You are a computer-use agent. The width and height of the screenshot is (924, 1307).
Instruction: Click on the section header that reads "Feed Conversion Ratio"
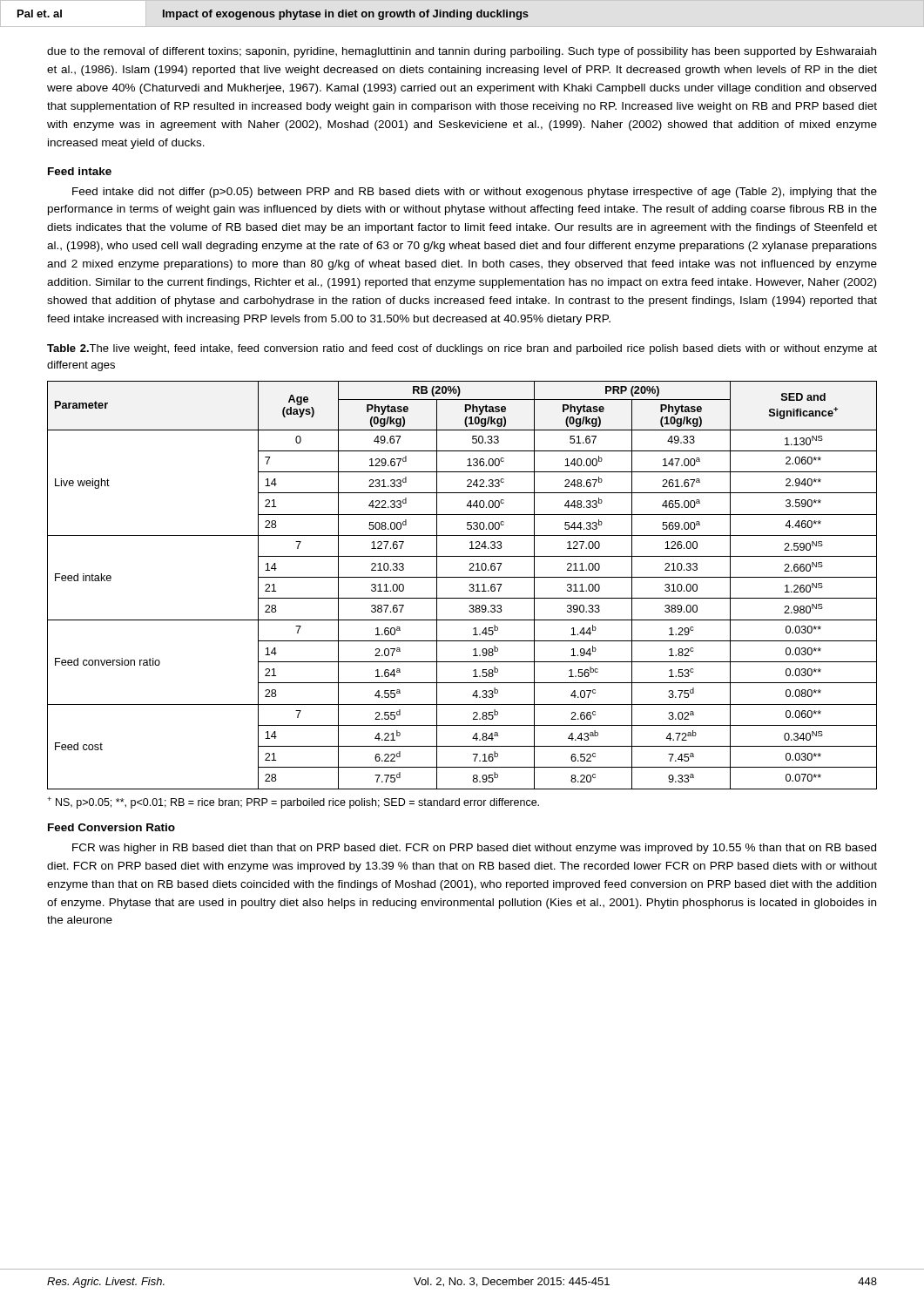click(111, 827)
